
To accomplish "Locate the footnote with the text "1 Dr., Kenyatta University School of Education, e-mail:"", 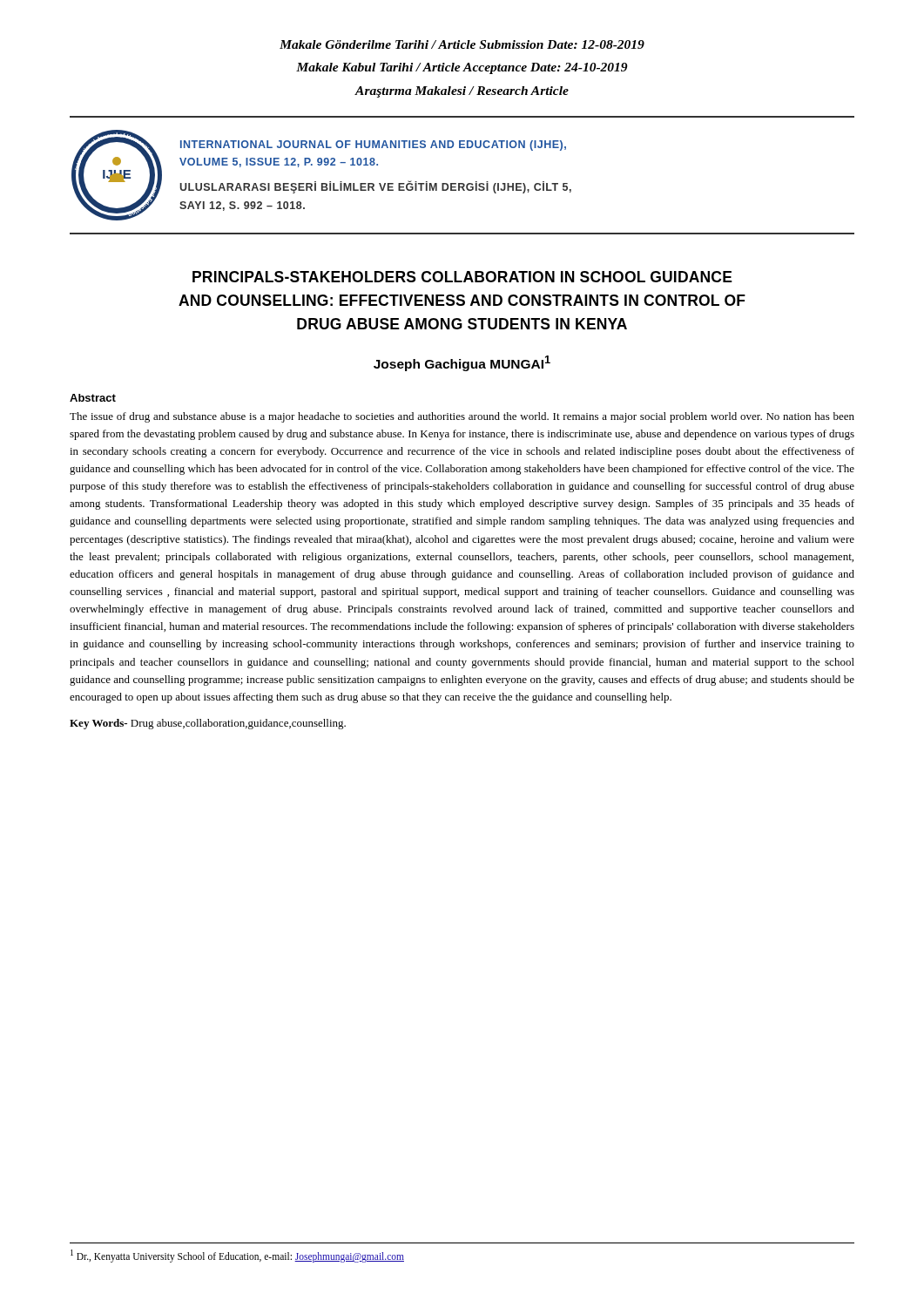I will pyautogui.click(x=237, y=1255).
